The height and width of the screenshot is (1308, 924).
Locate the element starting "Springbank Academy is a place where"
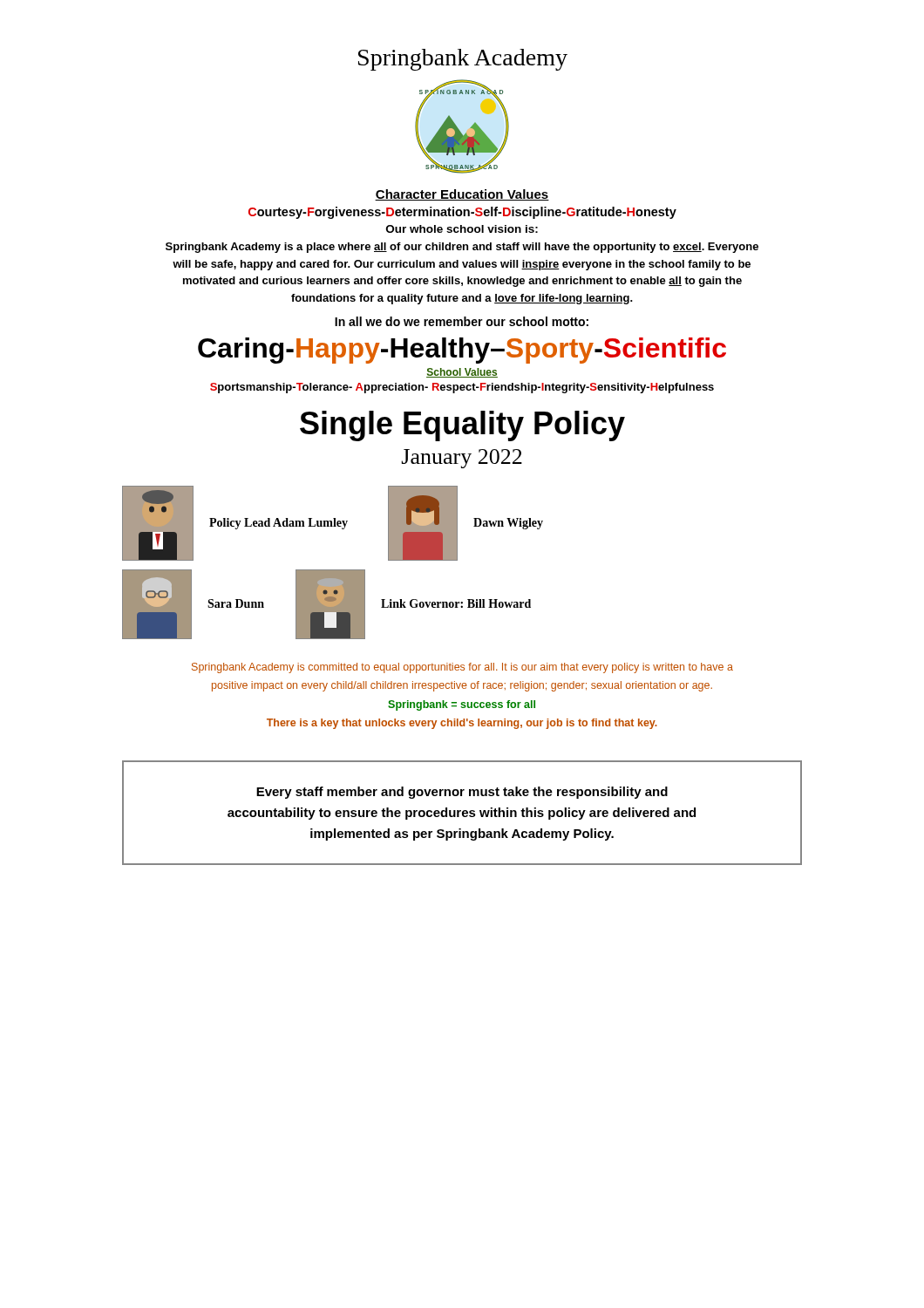pos(462,272)
